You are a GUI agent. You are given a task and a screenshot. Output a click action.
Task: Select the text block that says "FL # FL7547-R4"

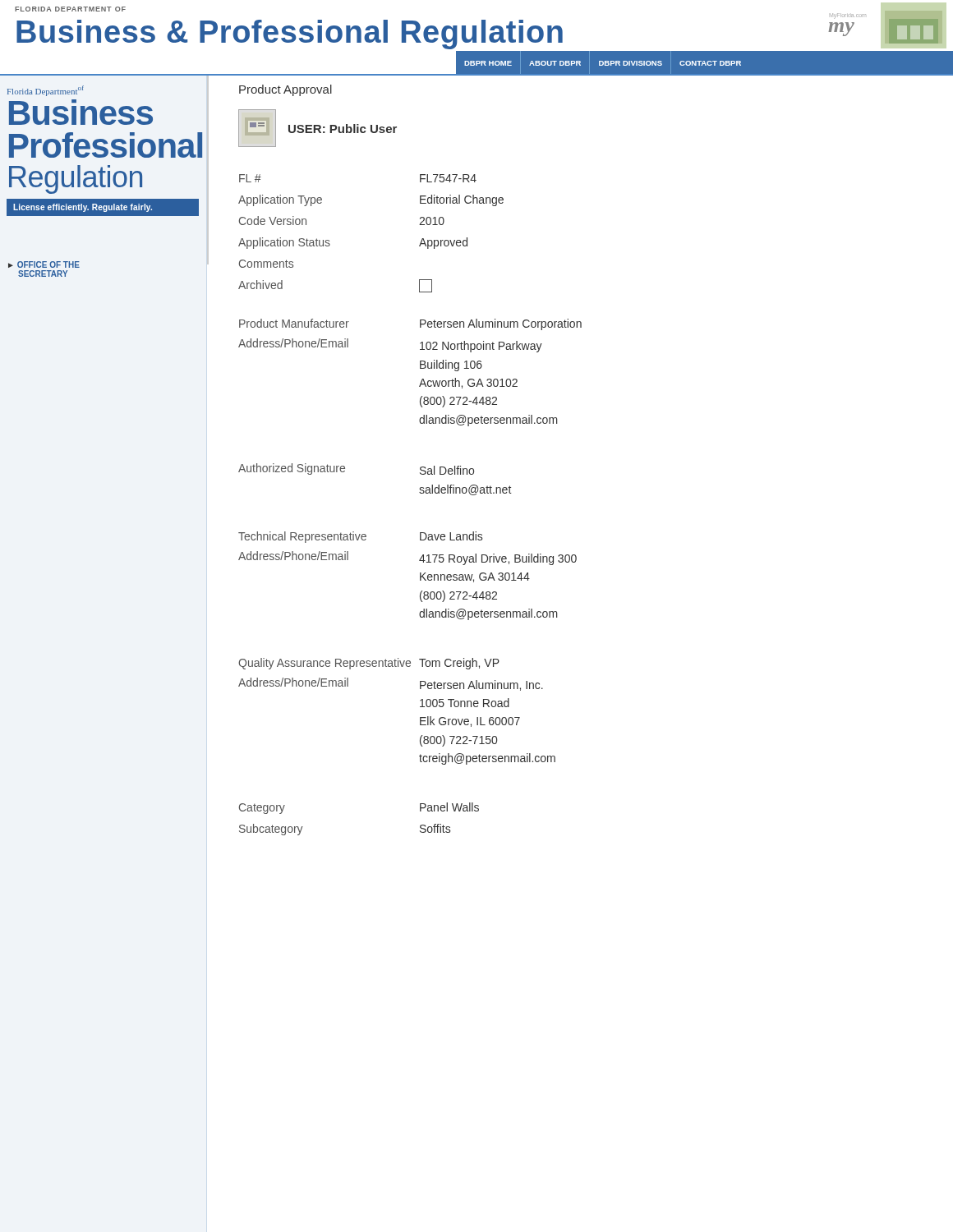click(247, 178)
